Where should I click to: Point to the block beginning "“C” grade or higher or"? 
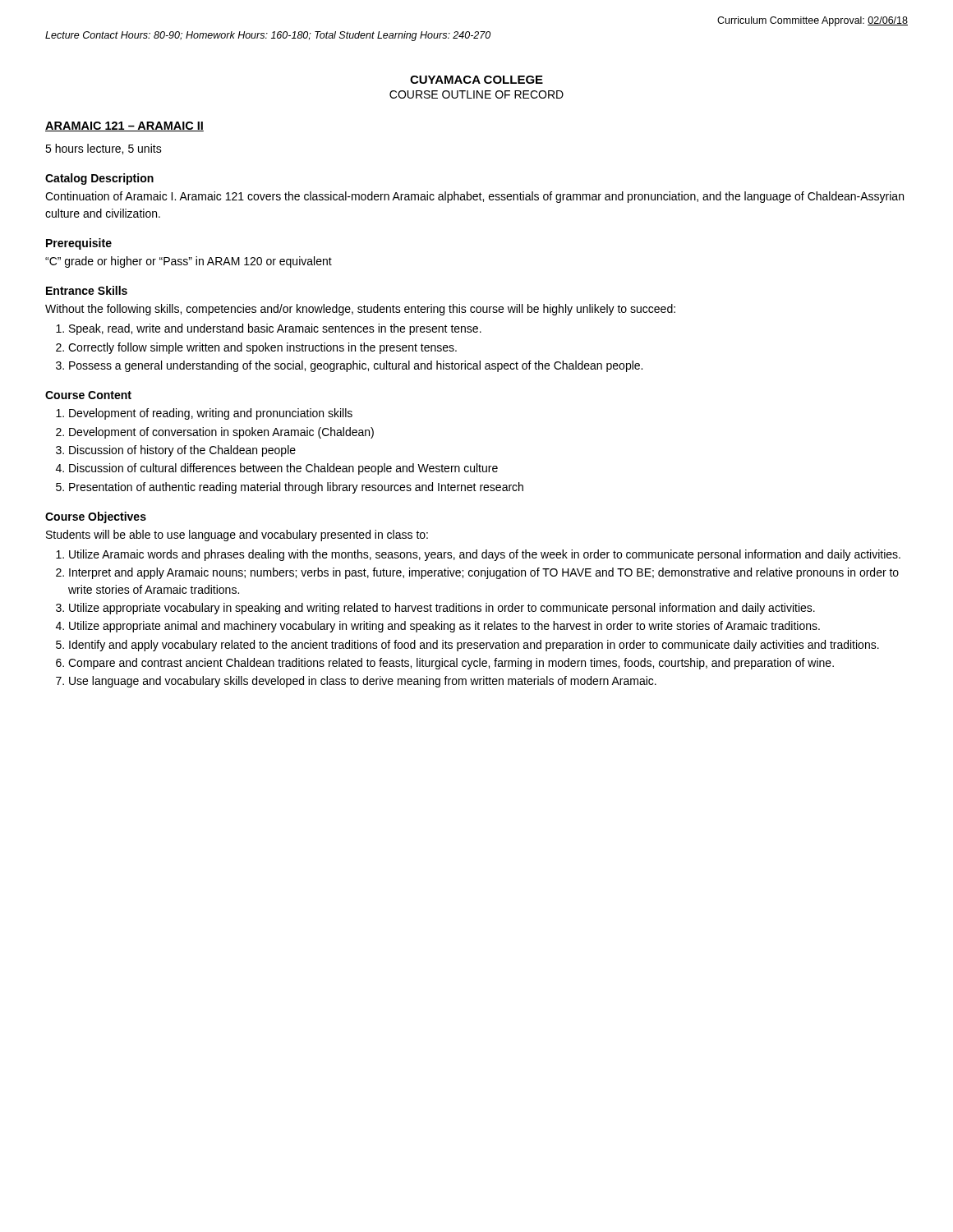point(188,261)
